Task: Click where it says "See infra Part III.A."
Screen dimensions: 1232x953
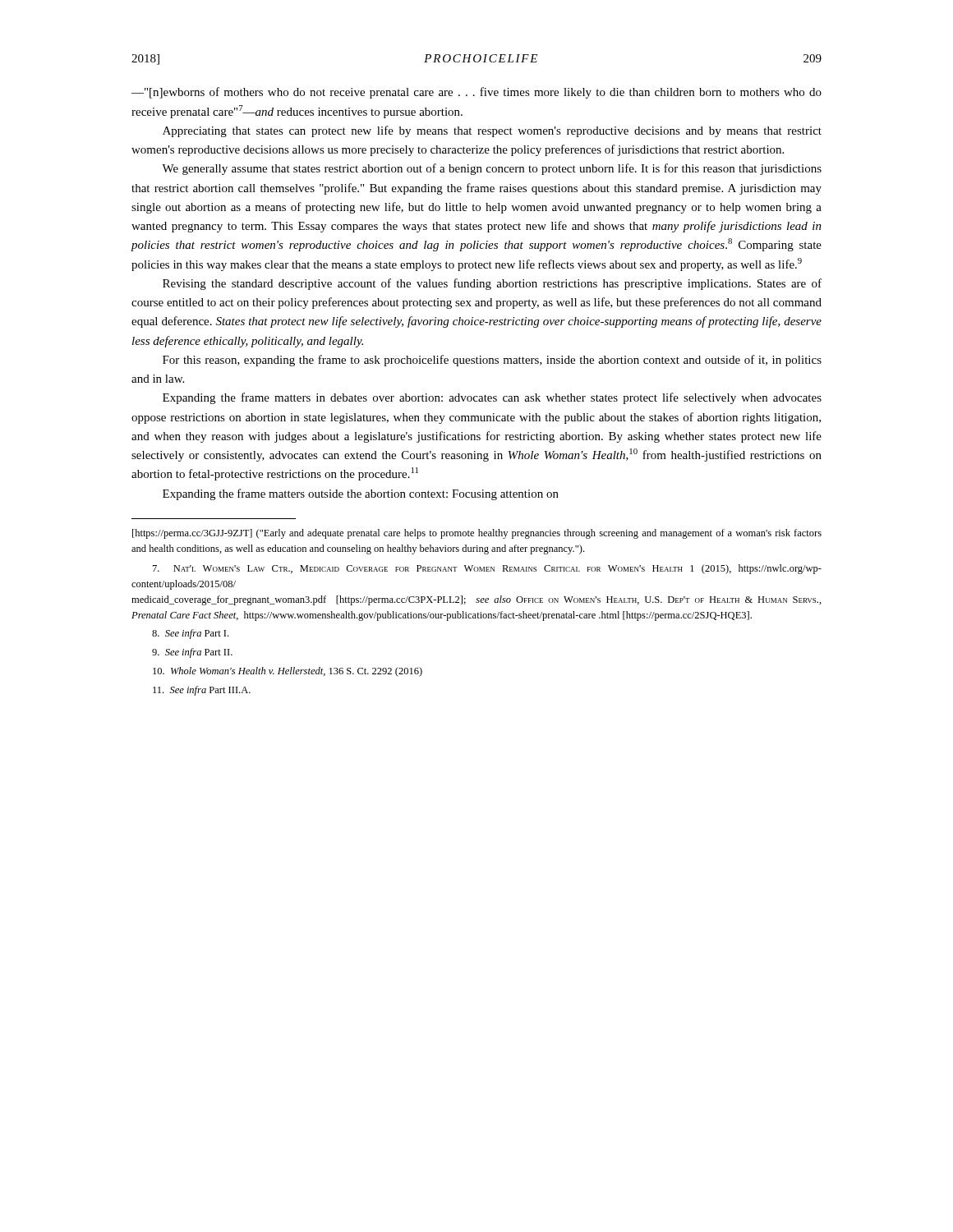Action: tap(202, 691)
